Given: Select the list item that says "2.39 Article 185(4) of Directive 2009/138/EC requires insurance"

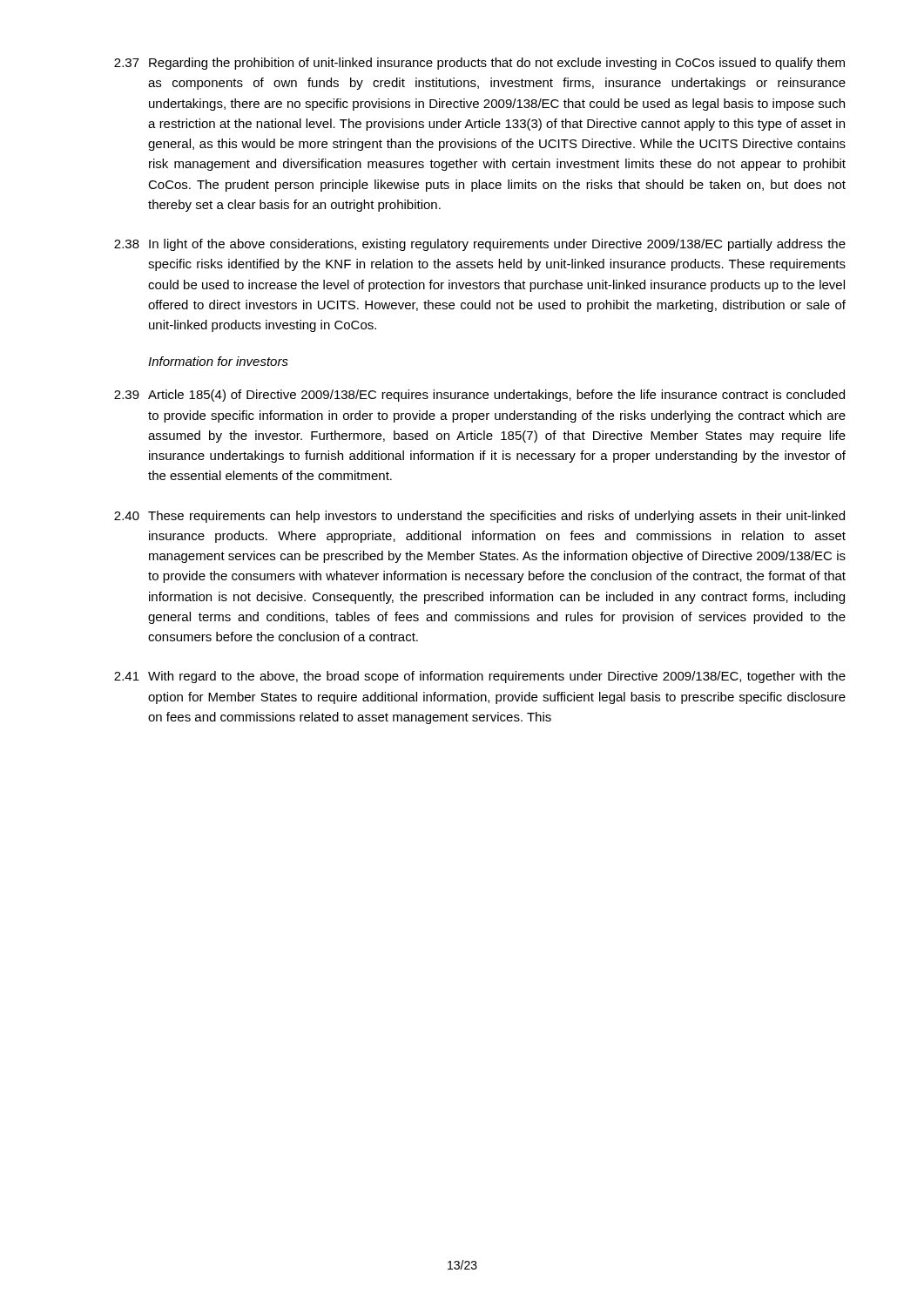Looking at the screenshot, I should 462,435.
